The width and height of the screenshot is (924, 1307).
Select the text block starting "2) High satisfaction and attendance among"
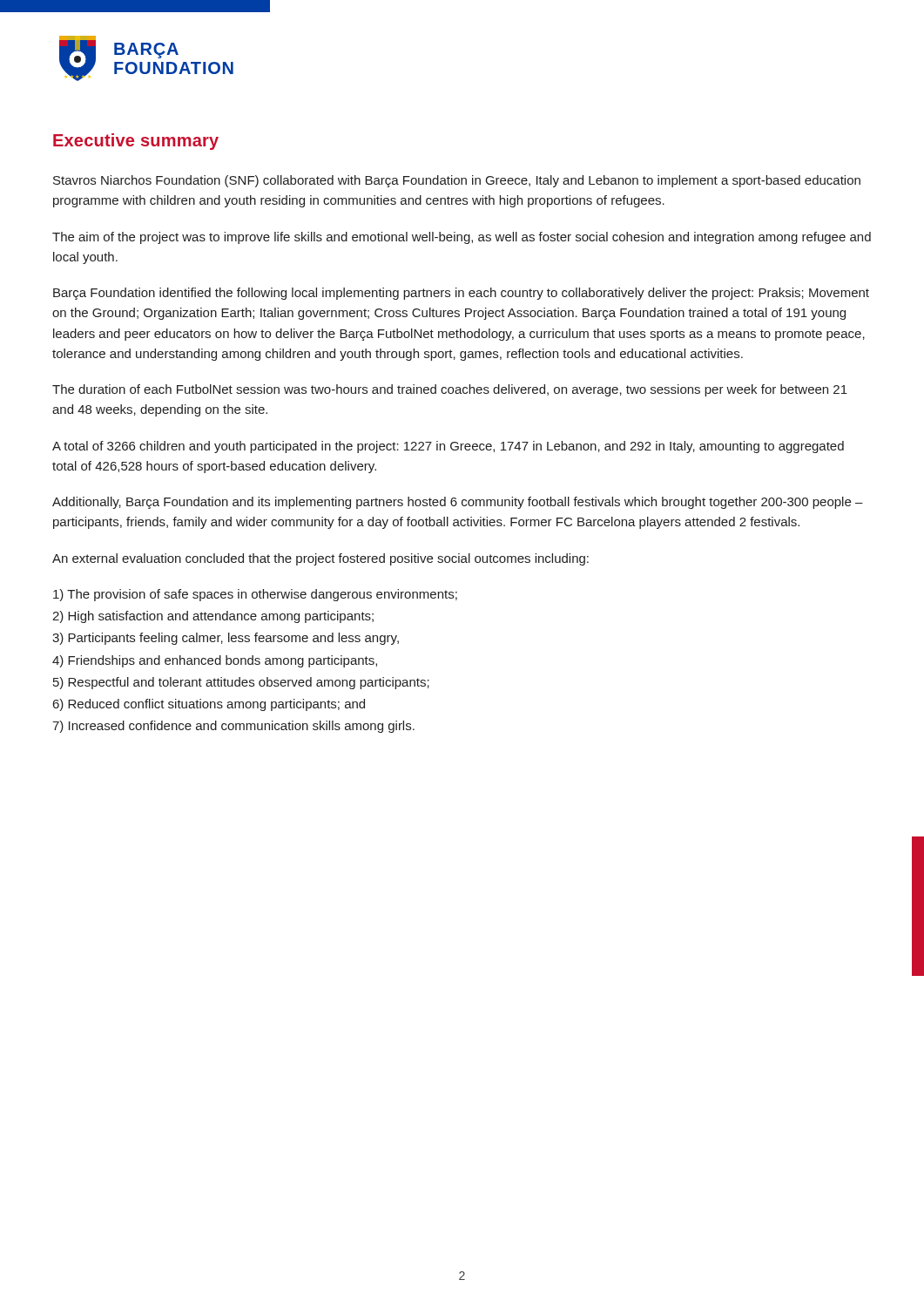click(x=213, y=616)
